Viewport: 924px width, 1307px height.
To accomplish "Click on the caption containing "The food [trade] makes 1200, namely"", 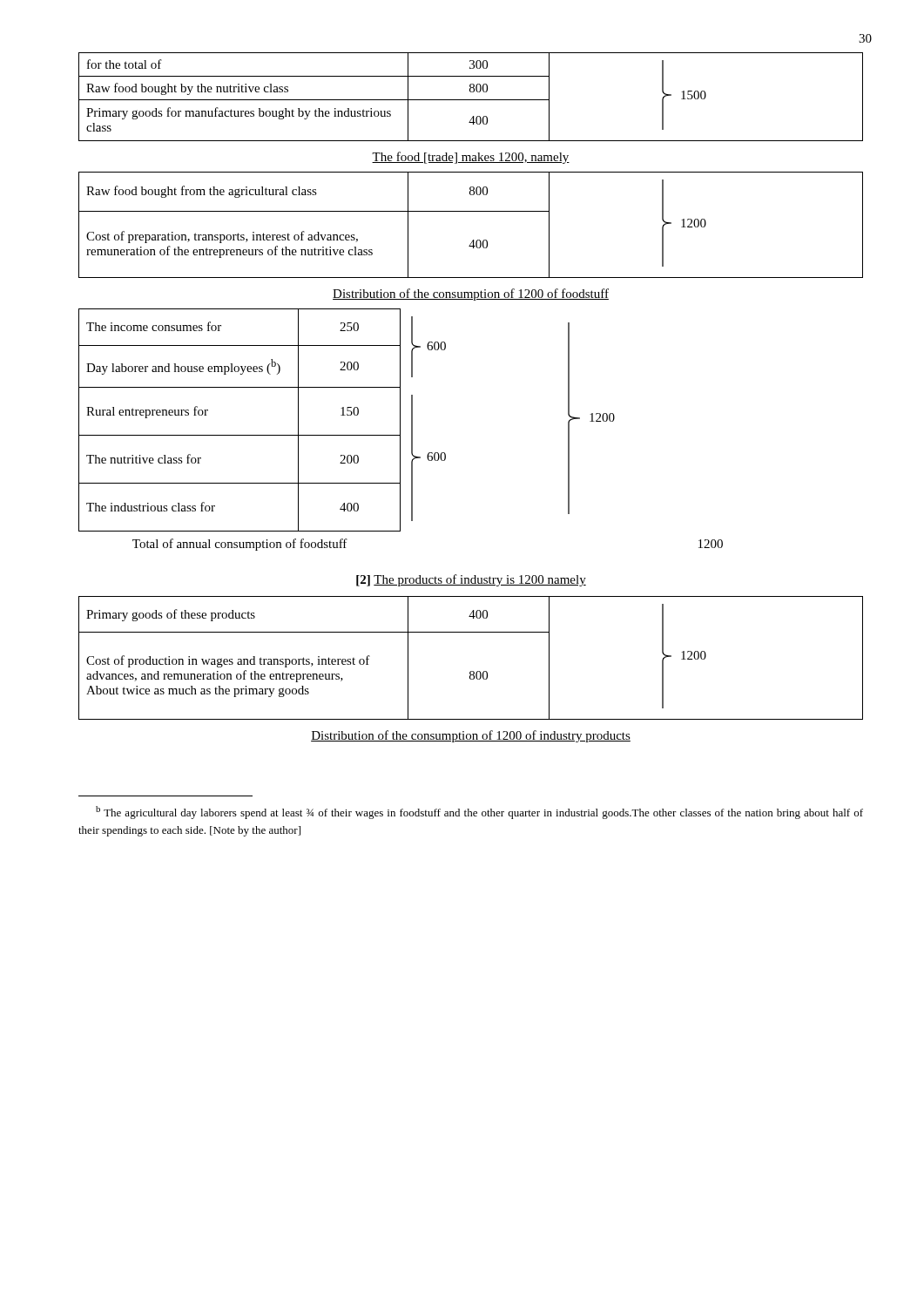I will (x=471, y=157).
